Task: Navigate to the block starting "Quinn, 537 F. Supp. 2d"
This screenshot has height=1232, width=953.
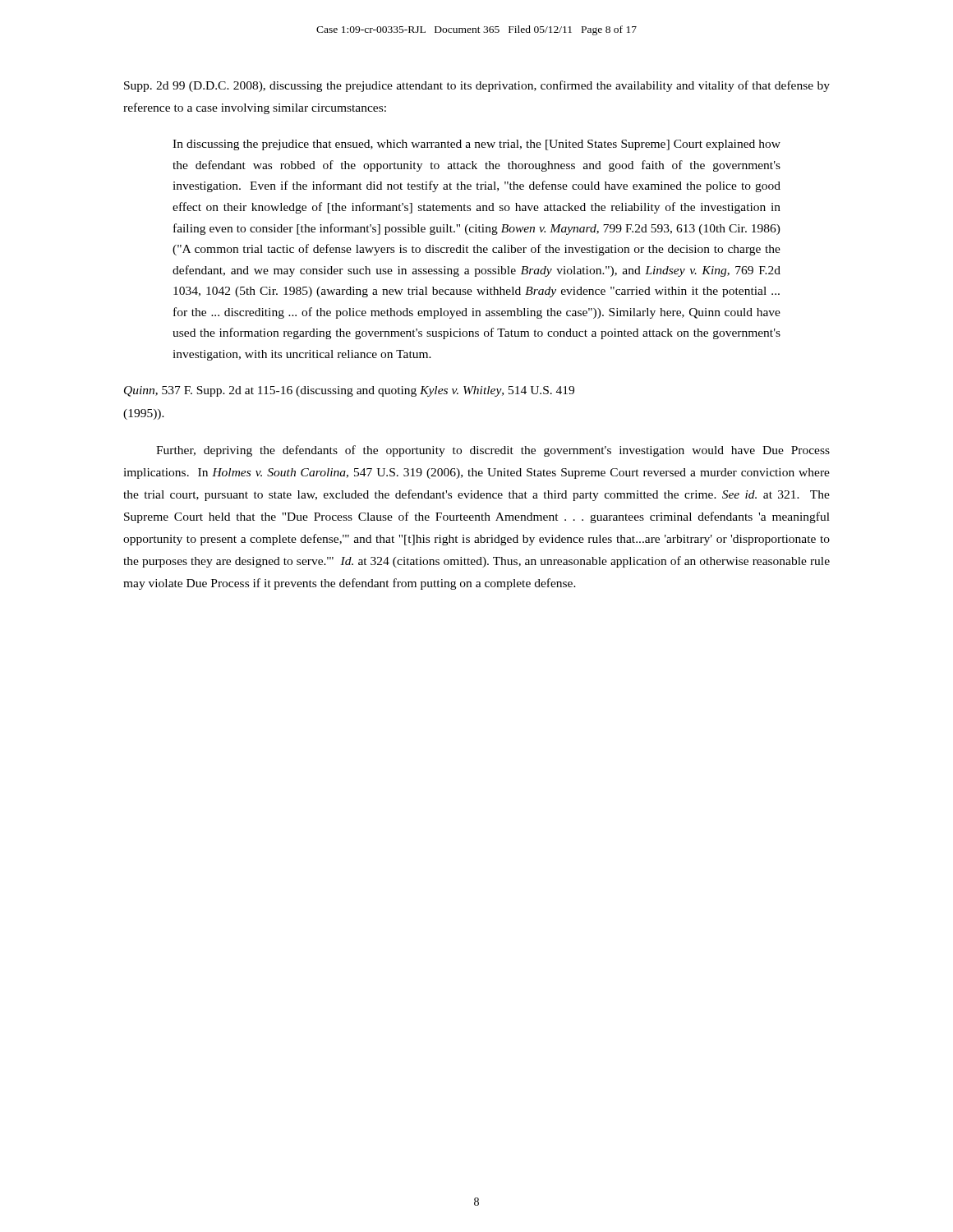Action: [x=349, y=390]
